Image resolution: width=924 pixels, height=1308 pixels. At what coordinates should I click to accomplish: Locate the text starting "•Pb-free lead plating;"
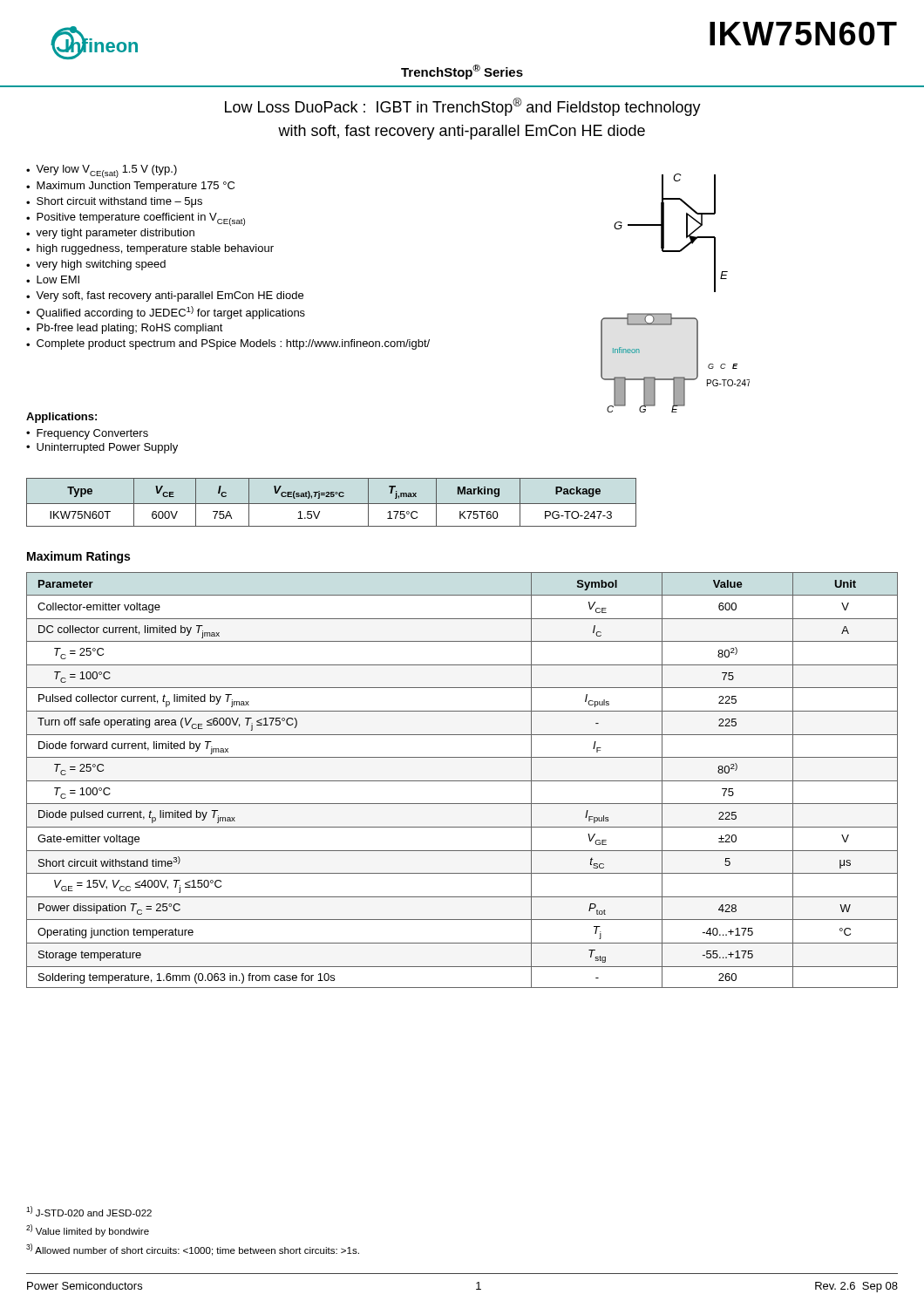[124, 328]
